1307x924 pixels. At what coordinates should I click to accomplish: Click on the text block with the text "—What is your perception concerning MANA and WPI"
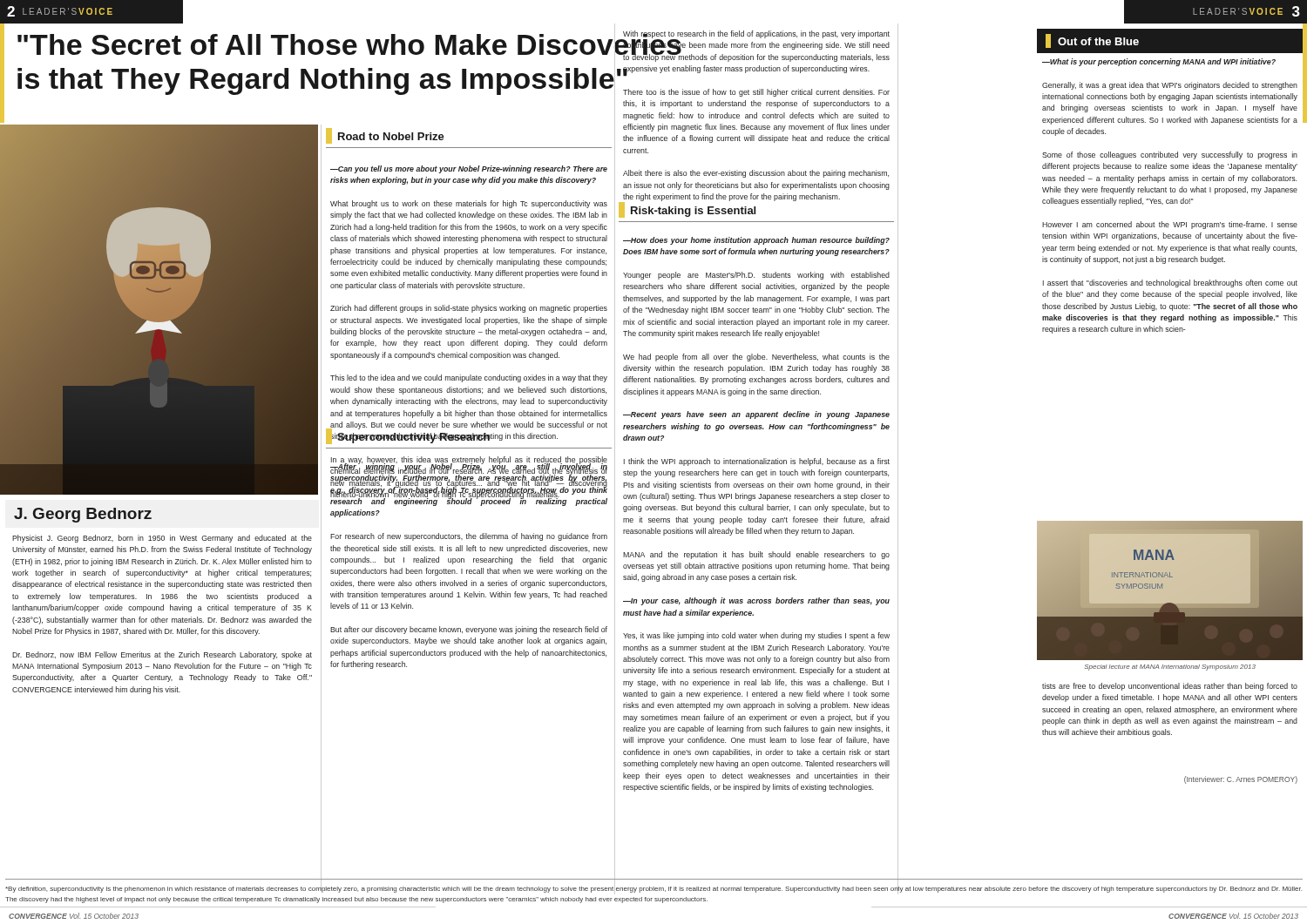1170,196
